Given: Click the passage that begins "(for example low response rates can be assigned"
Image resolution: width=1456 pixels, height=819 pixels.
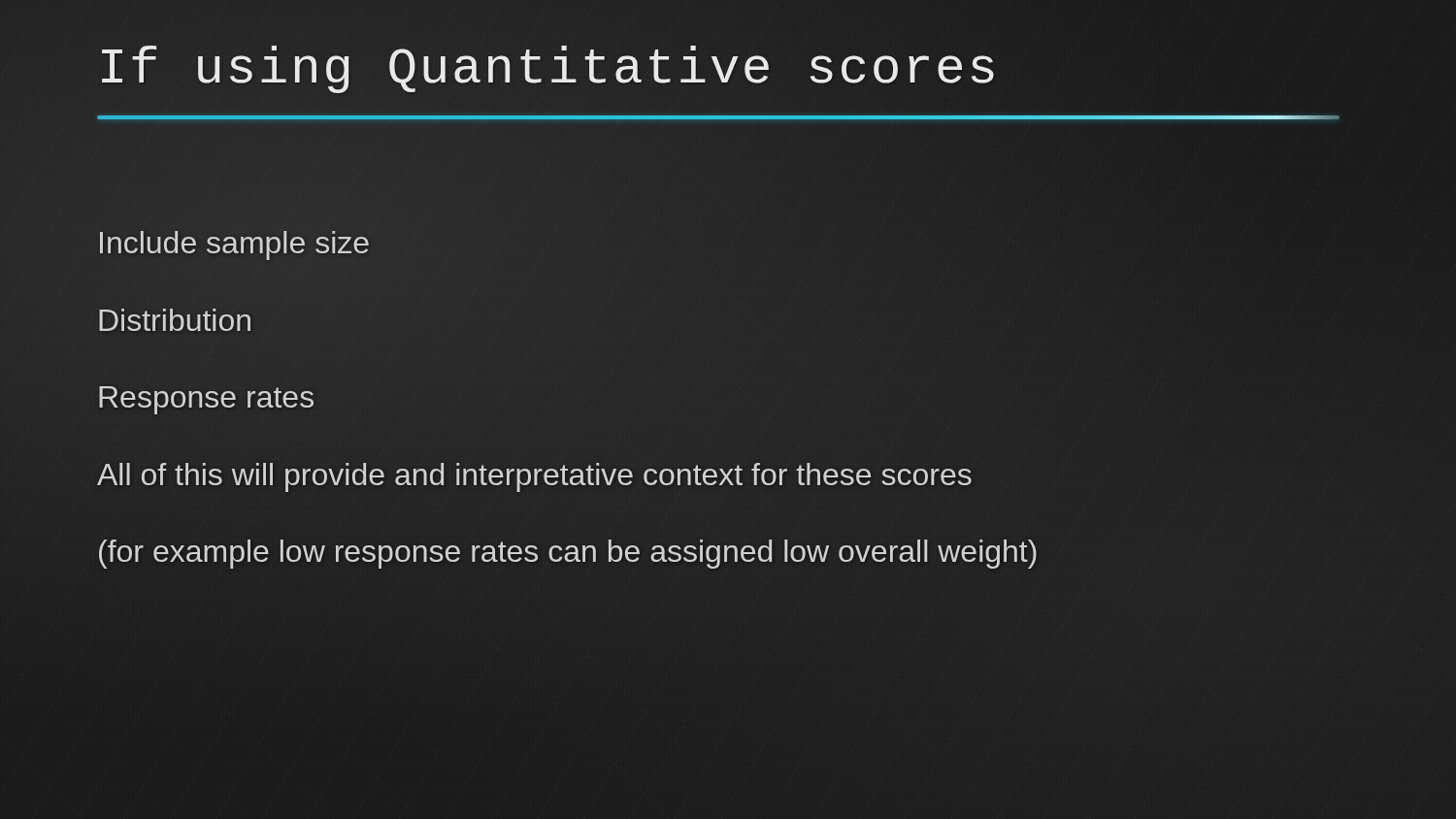Looking at the screenshot, I should [x=568, y=552].
